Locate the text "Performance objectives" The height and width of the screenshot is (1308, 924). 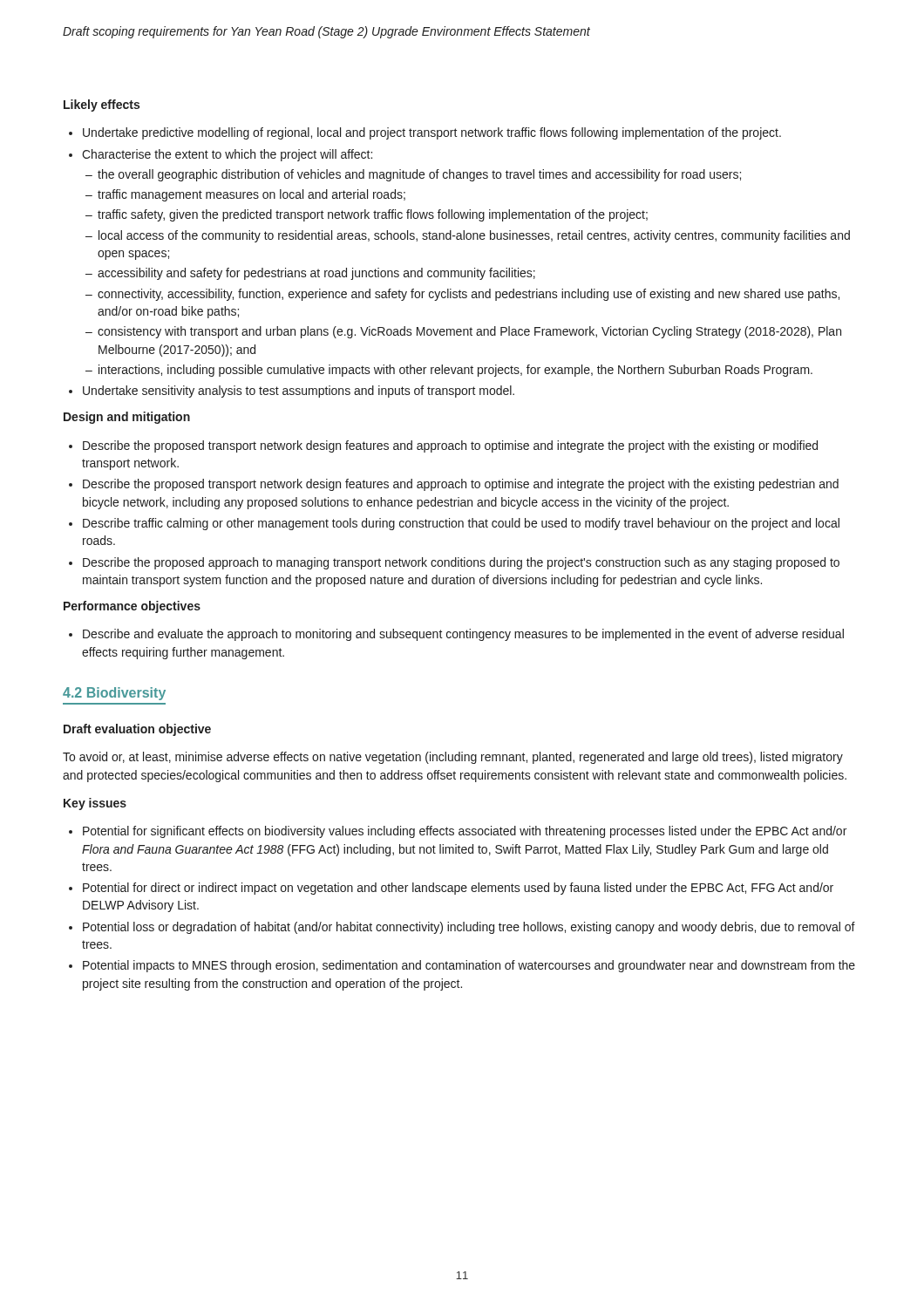(x=132, y=607)
